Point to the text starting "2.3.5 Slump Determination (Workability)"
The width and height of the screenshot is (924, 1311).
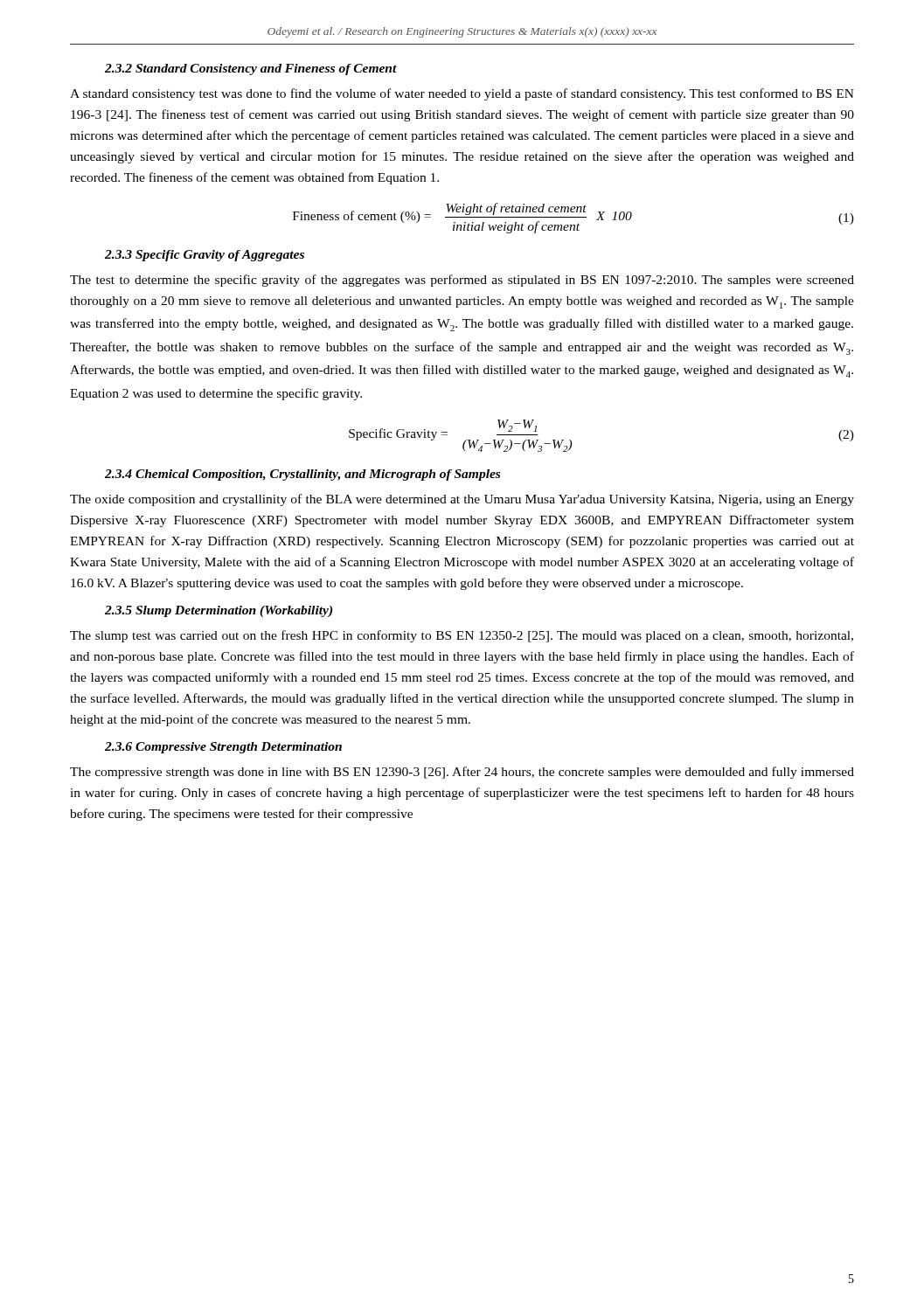(219, 609)
